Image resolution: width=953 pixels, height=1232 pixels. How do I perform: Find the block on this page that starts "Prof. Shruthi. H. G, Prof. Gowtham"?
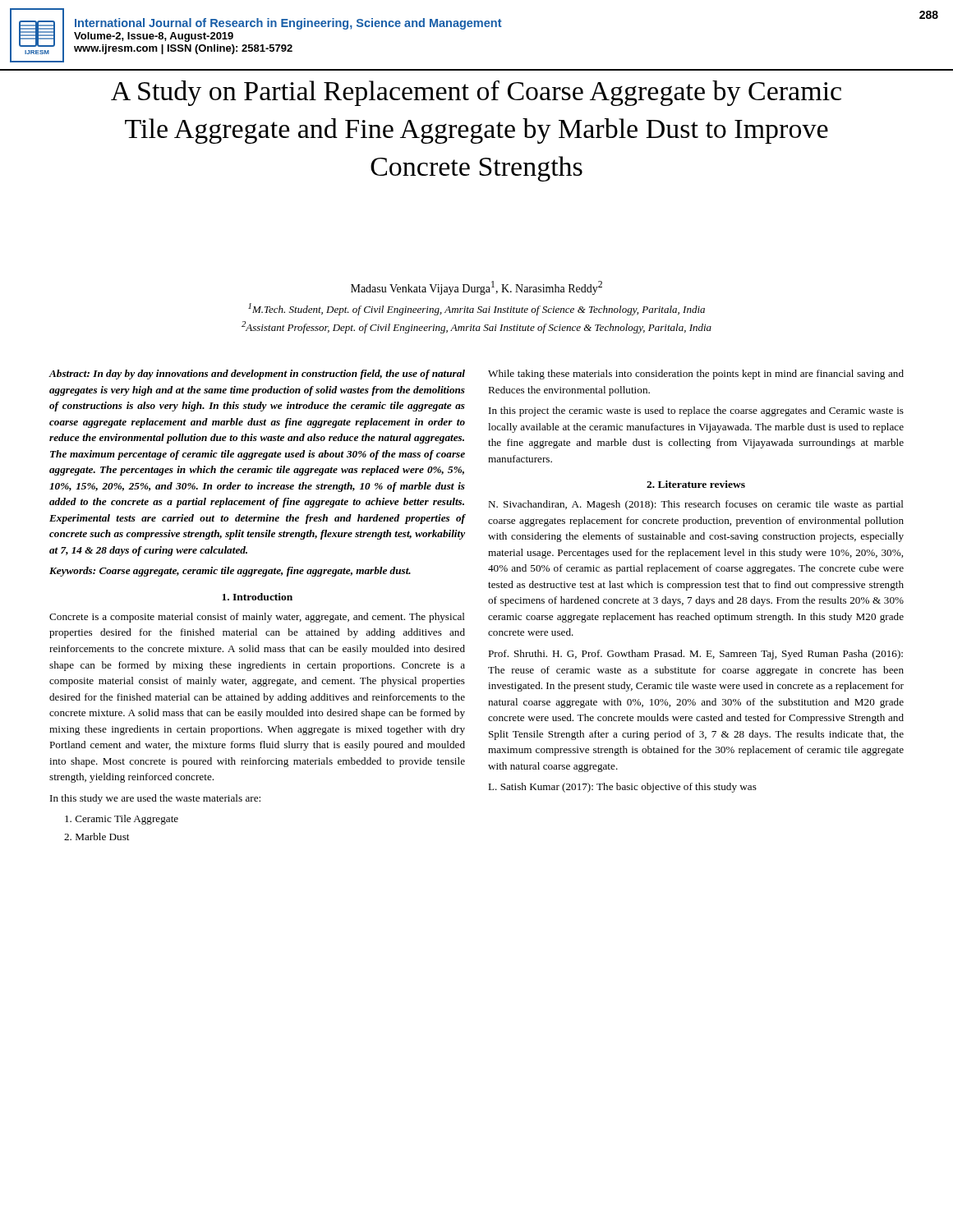696,710
